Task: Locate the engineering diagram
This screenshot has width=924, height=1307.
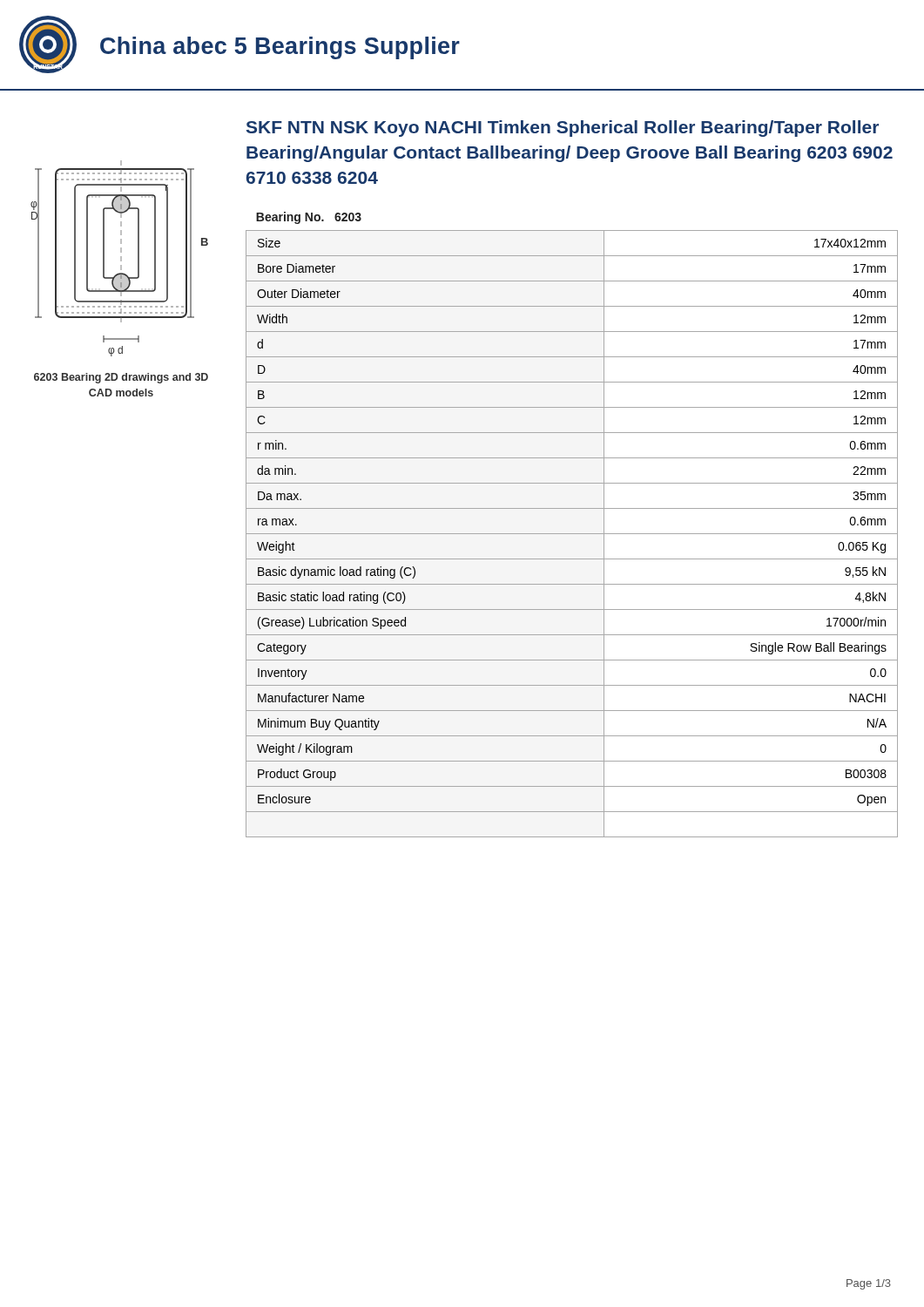Action: [x=121, y=245]
